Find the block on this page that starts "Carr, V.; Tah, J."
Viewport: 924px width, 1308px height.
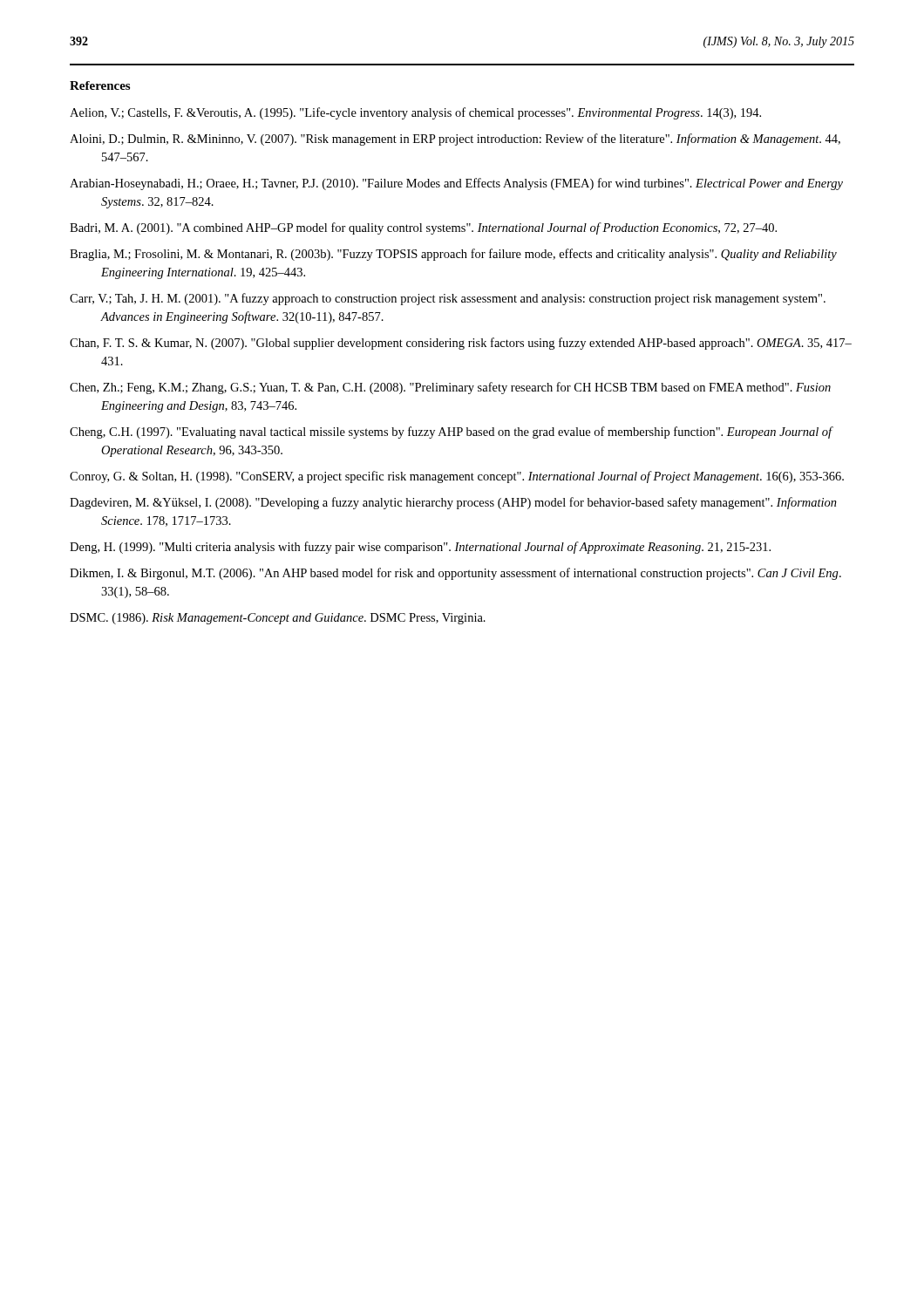[x=448, y=308]
